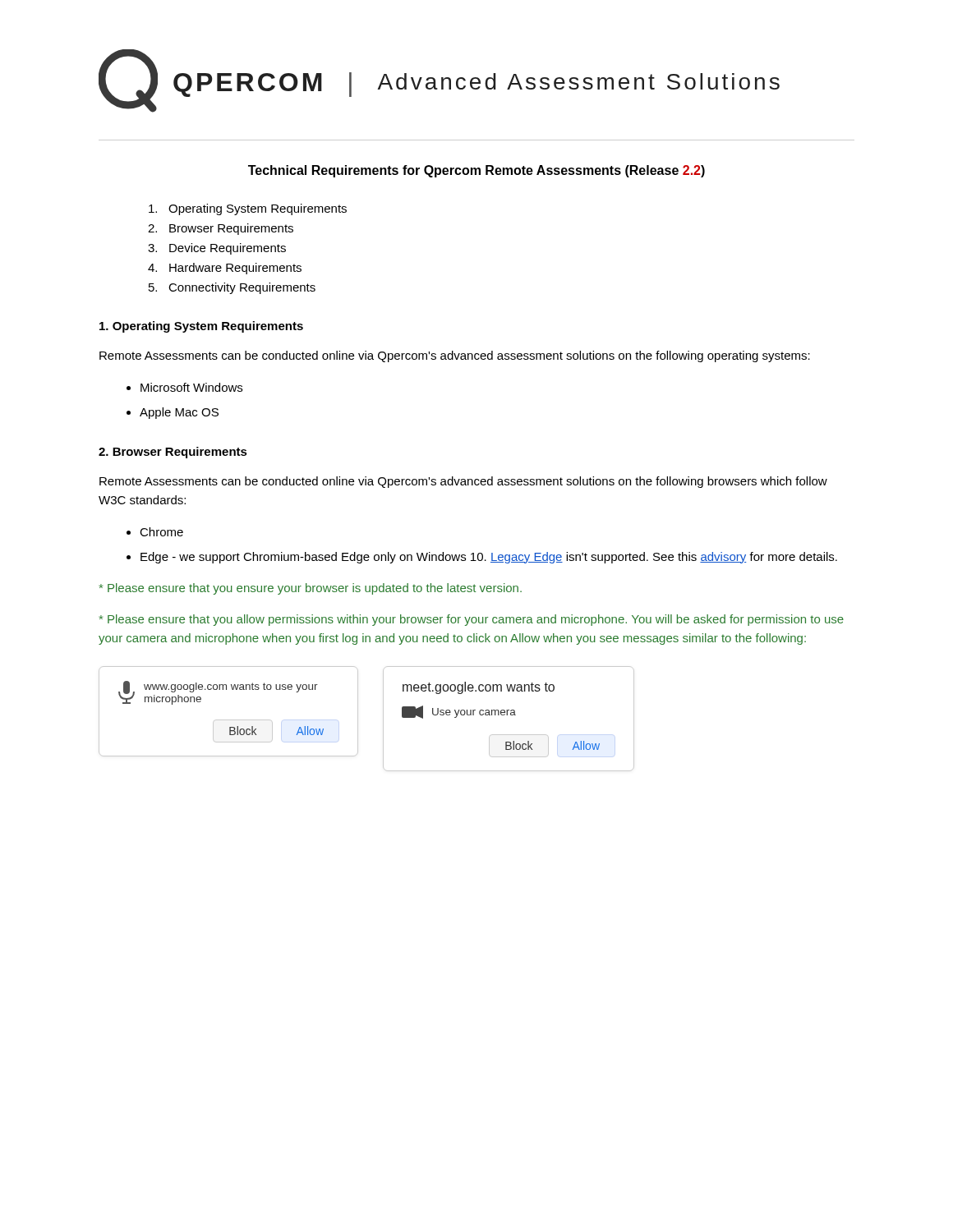Click on the text block with the text "Please ensure that you ensure your browser is"
The height and width of the screenshot is (1232, 953).
click(476, 613)
